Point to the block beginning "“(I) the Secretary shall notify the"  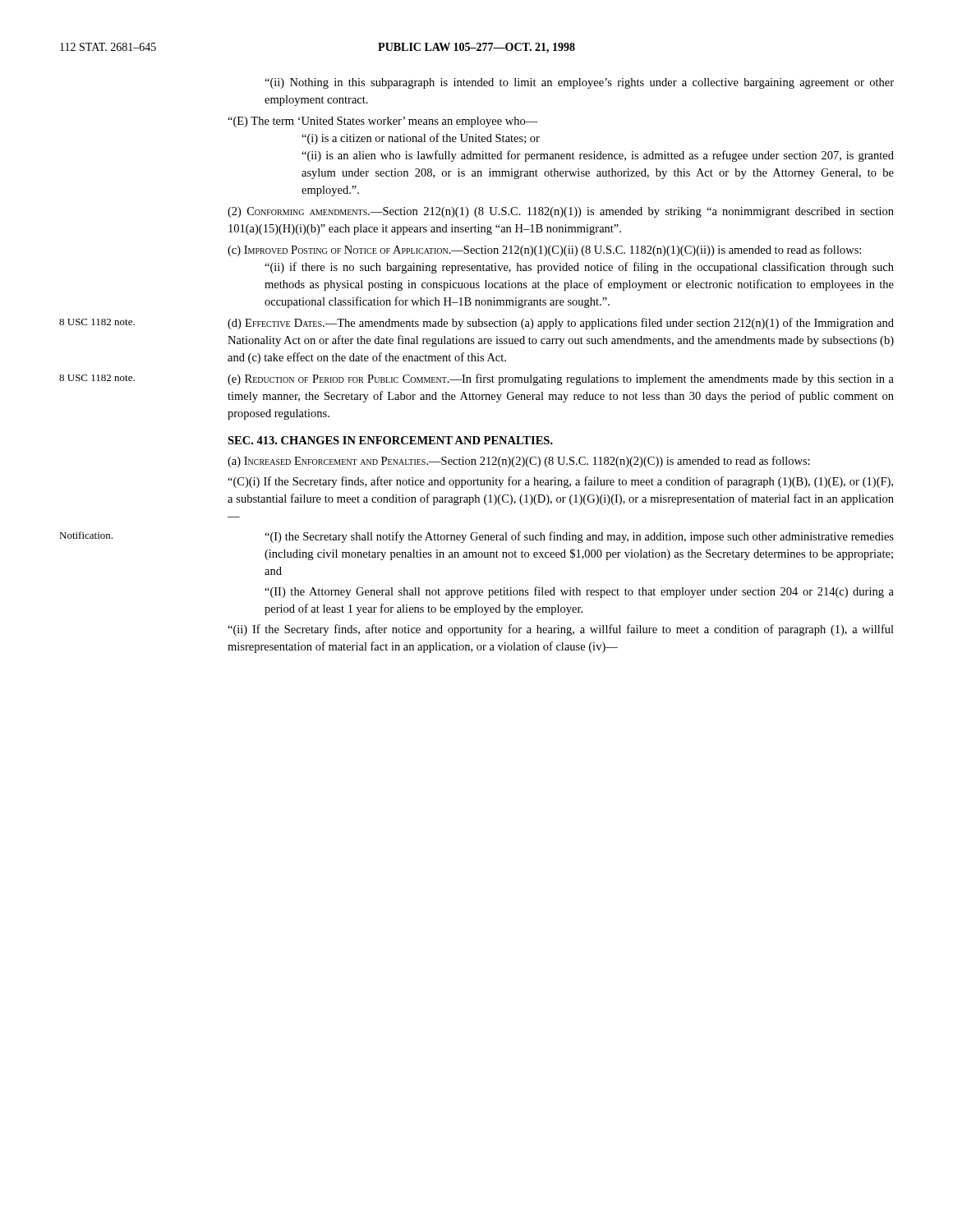coord(561,554)
